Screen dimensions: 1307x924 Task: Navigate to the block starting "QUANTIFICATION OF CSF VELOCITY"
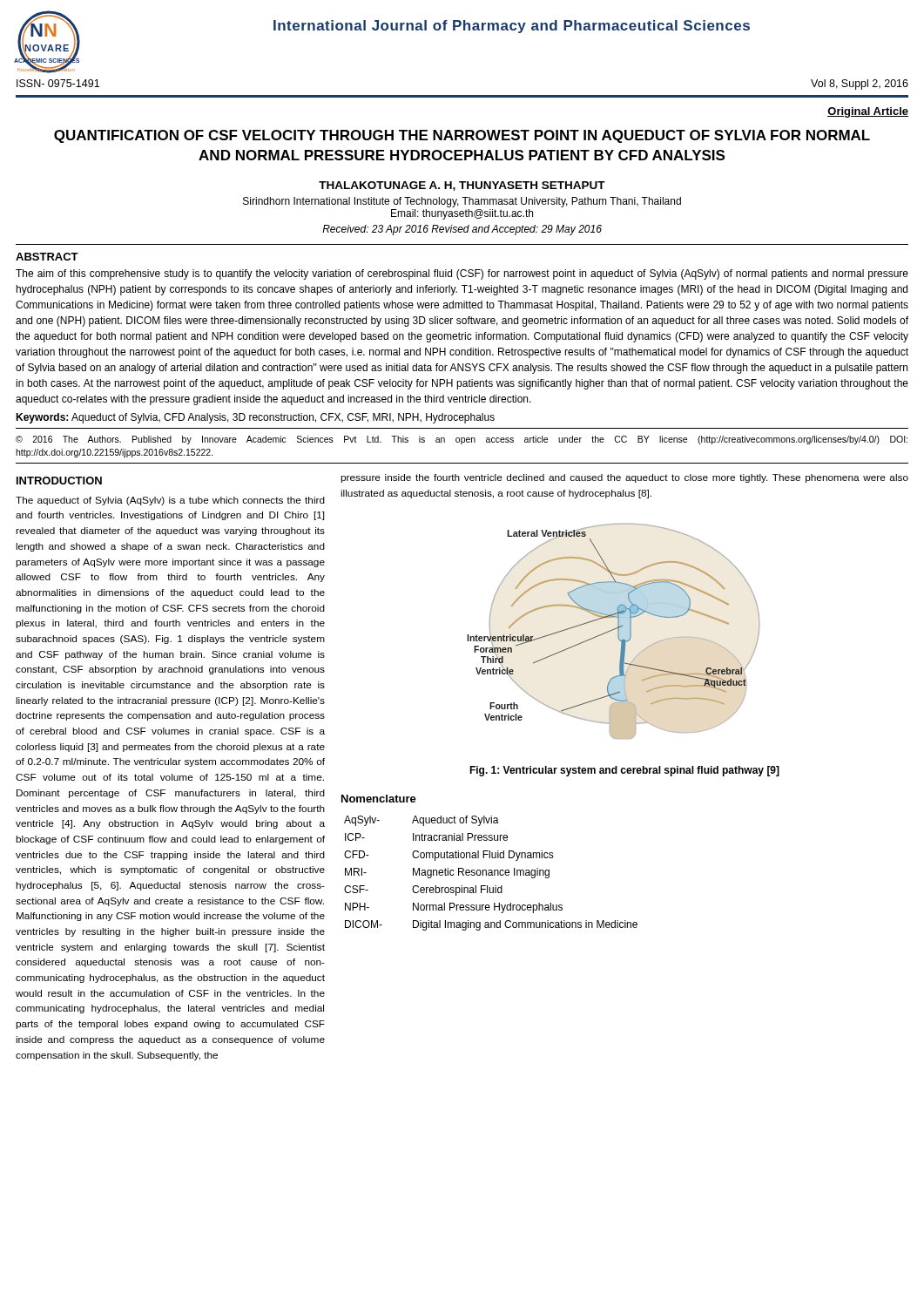point(462,145)
